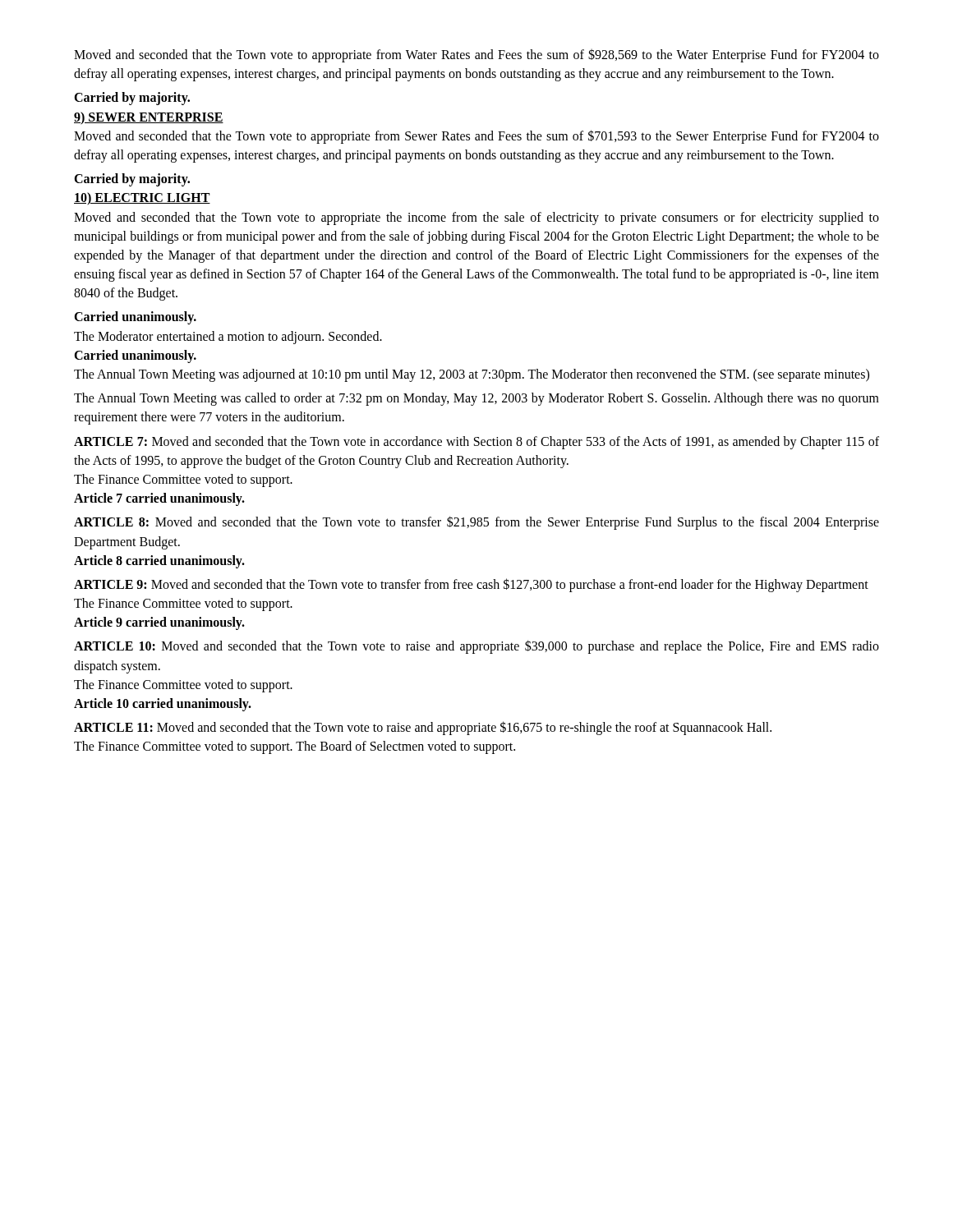This screenshot has width=953, height=1232.
Task: Find the text starting "The Annual Town Meeting was adjourned at 10:10"
Action: (x=472, y=374)
